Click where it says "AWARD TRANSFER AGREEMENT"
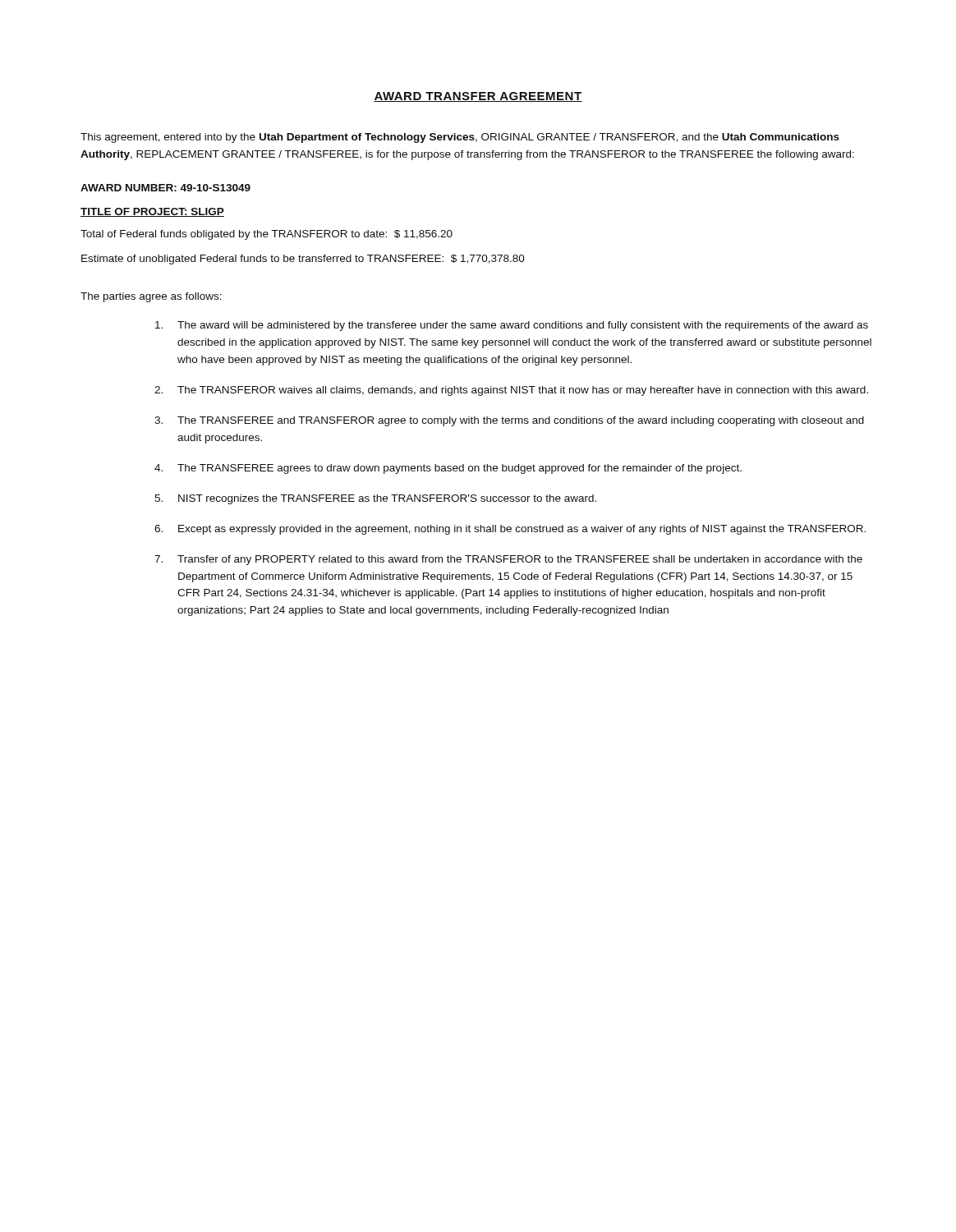The width and height of the screenshot is (956, 1232). tap(478, 96)
